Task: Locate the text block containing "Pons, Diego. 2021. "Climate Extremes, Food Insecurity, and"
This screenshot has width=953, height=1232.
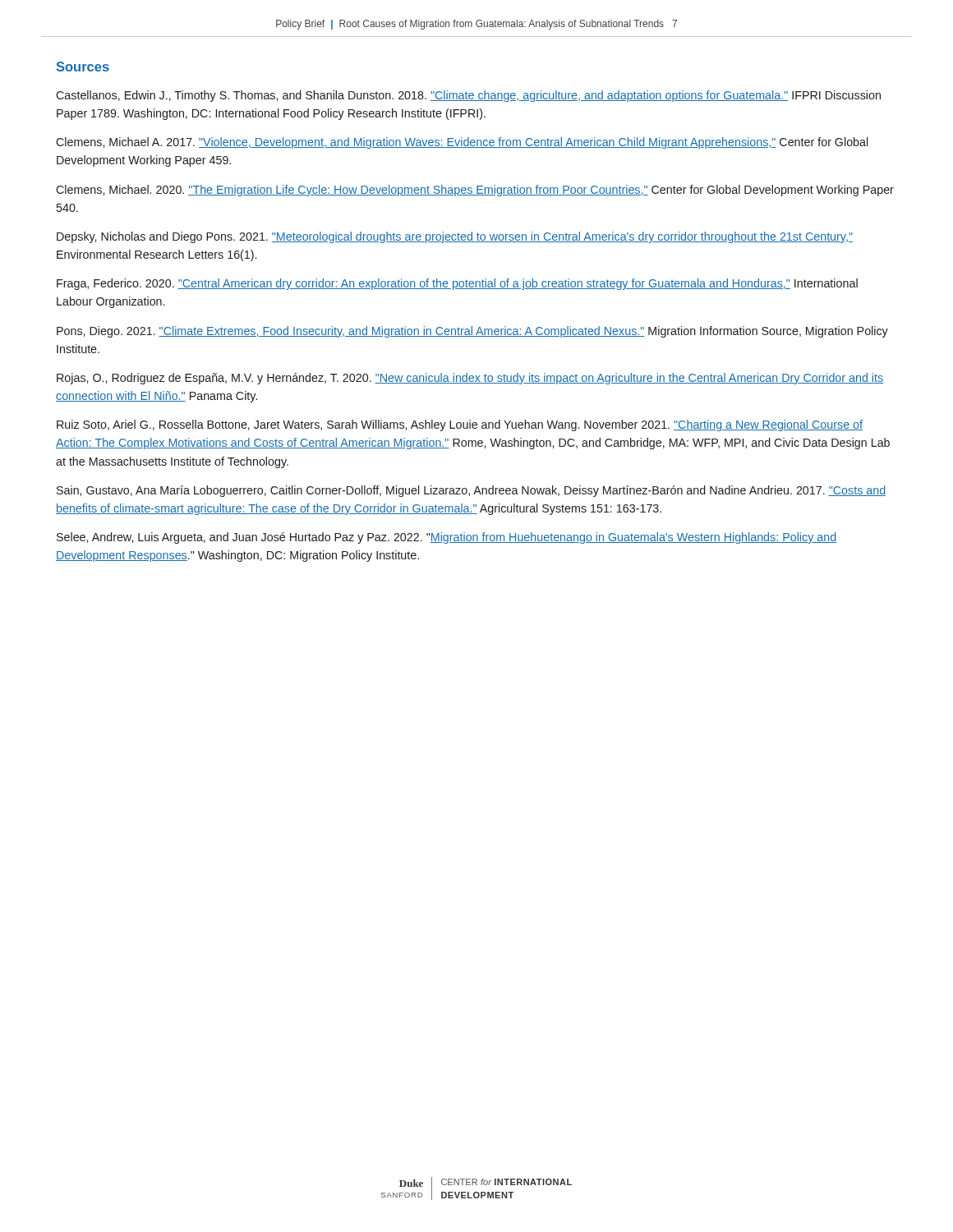Action: point(472,340)
